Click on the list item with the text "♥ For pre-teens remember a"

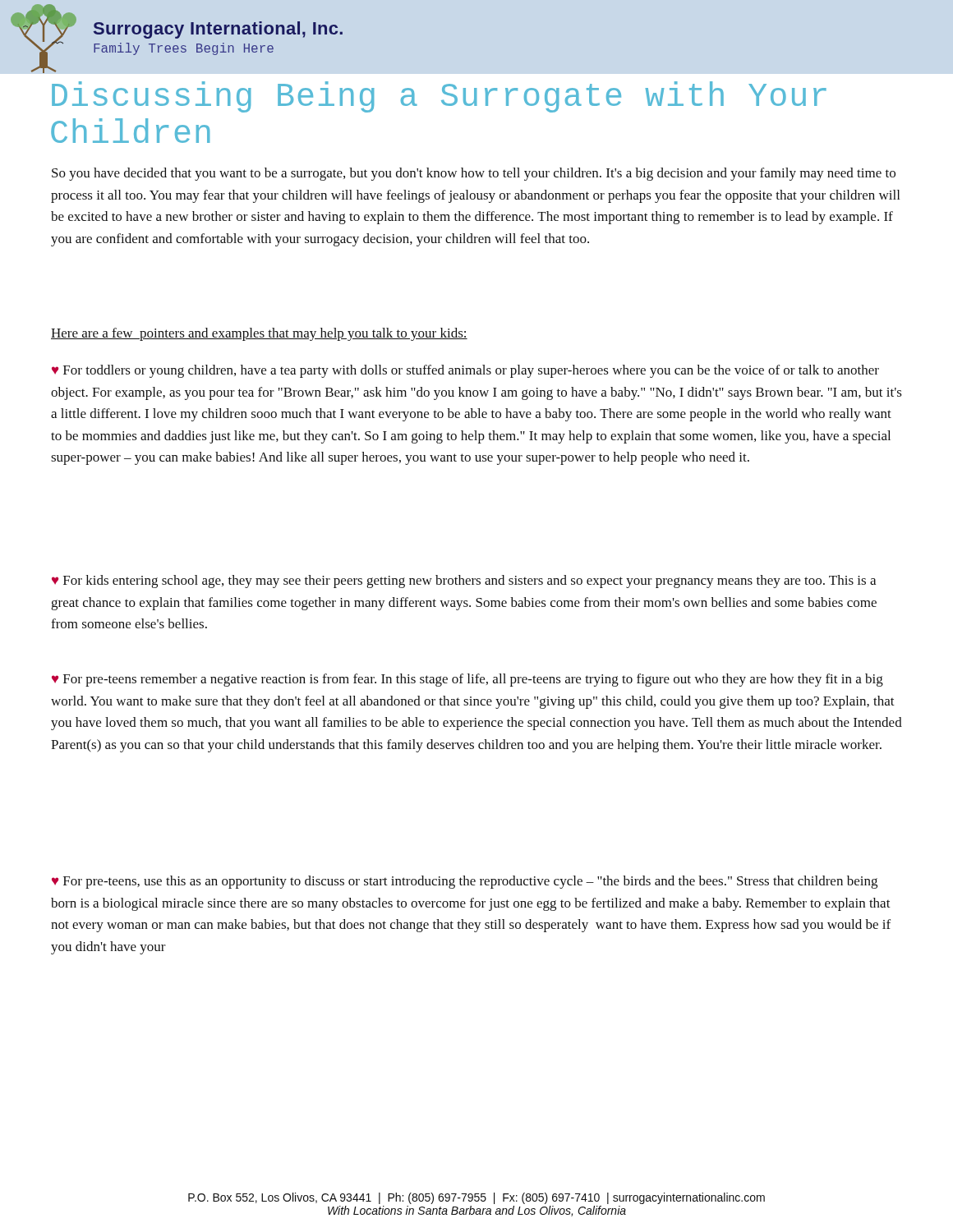[476, 712]
